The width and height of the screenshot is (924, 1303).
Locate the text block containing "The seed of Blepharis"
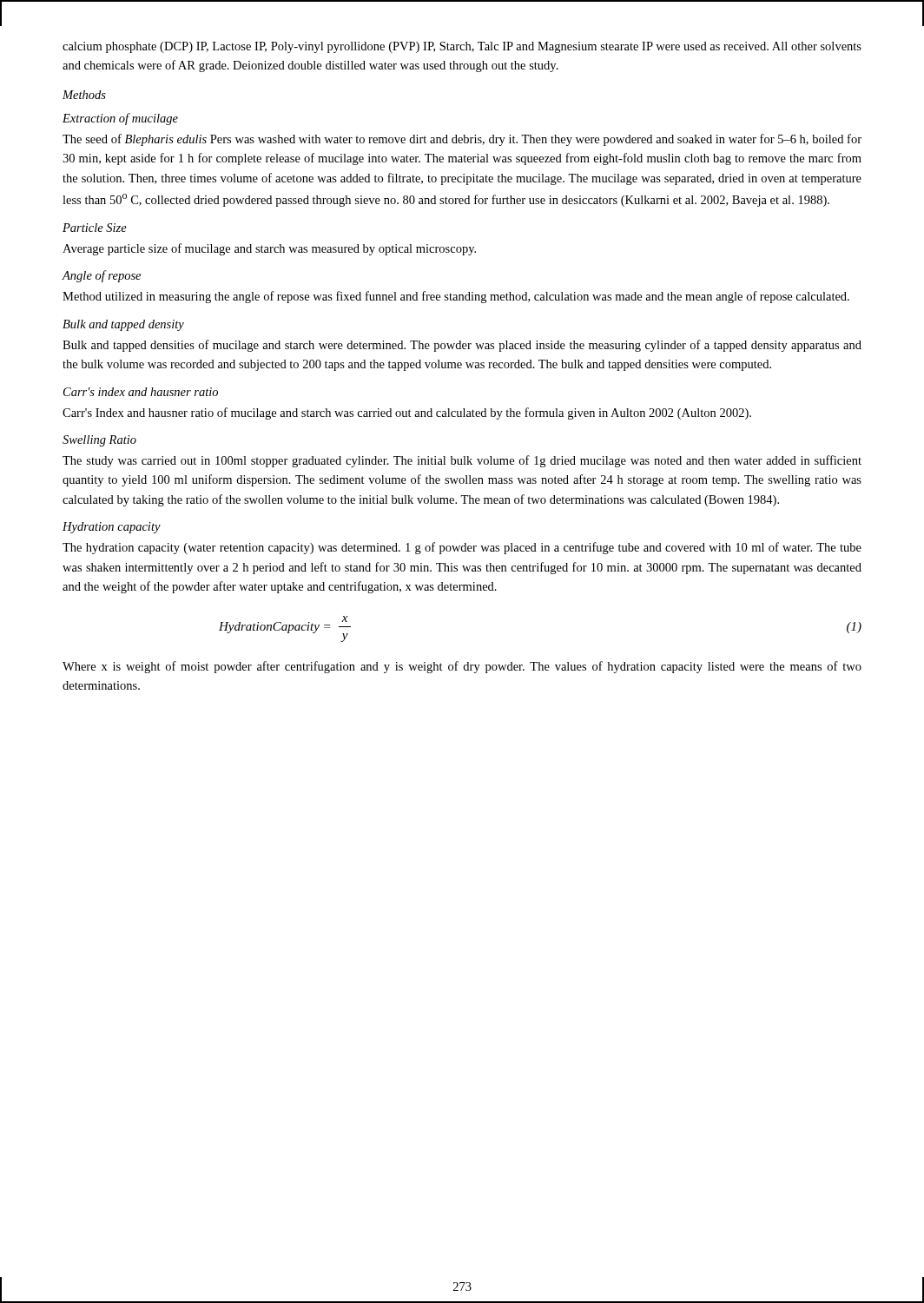click(462, 169)
